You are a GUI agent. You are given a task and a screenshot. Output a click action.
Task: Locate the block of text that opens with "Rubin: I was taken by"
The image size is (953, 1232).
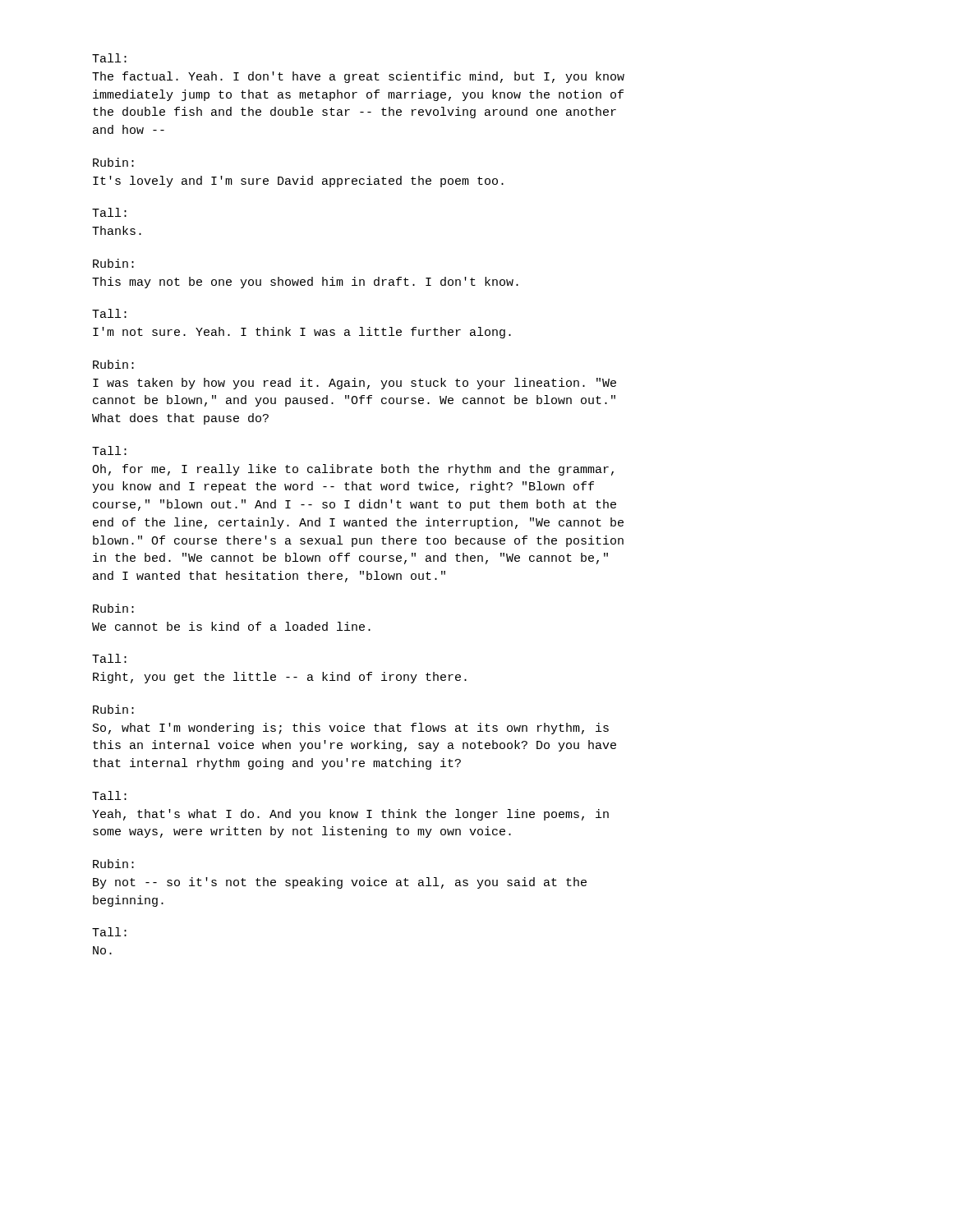[429, 393]
